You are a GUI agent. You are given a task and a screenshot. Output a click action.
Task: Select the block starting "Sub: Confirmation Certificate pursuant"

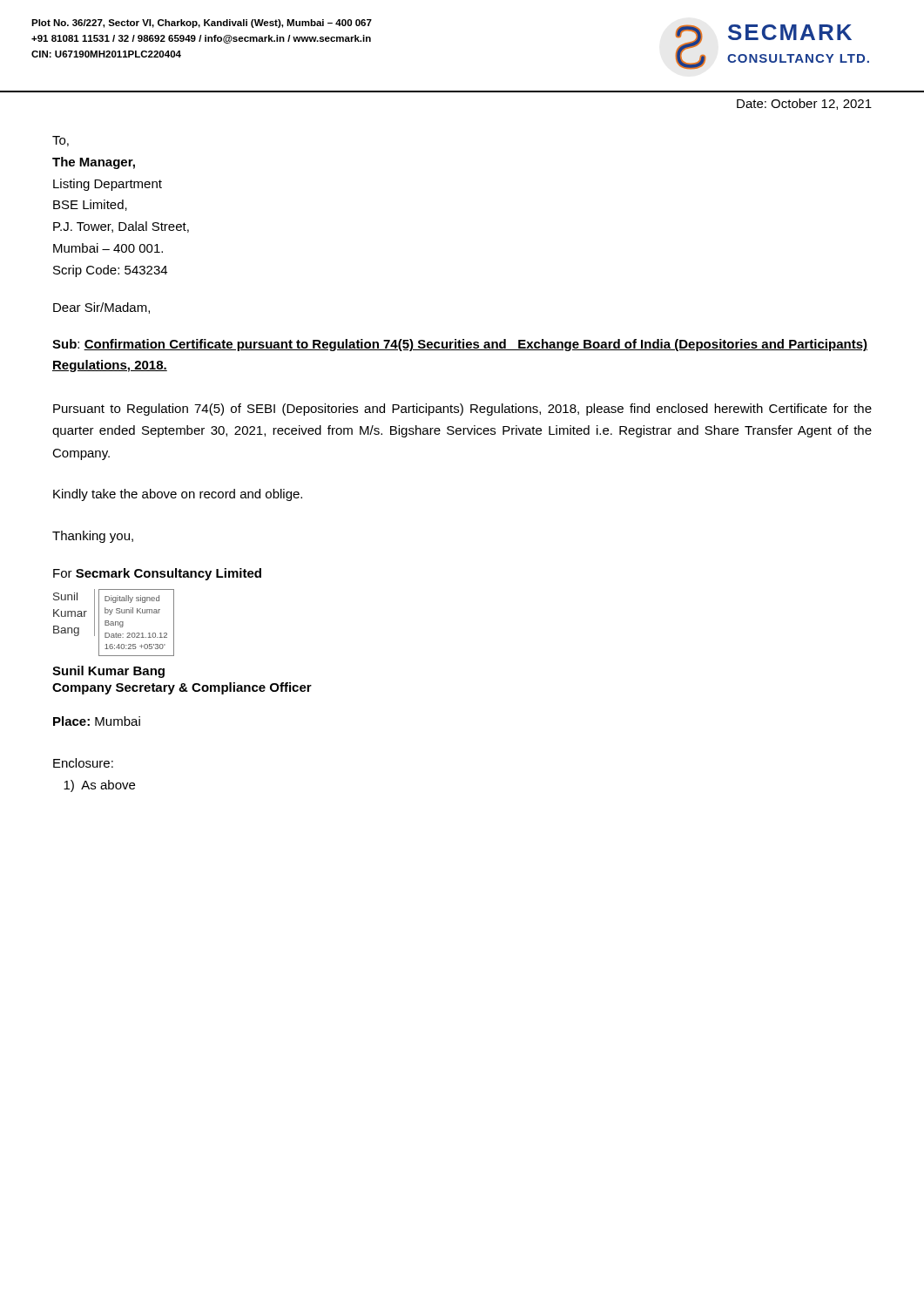coord(460,354)
